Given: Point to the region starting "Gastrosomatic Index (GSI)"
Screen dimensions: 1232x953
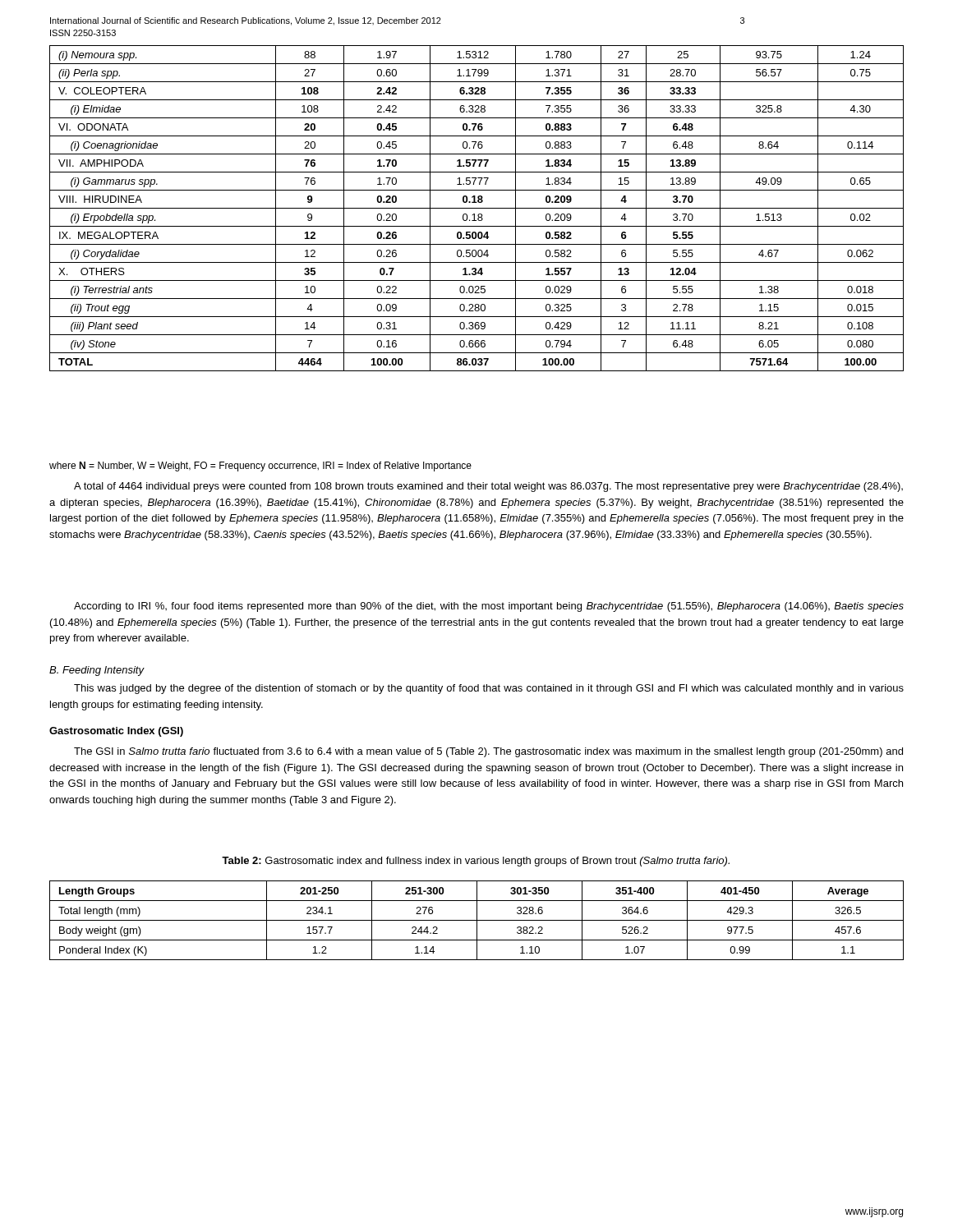Looking at the screenshot, I should (x=116, y=731).
